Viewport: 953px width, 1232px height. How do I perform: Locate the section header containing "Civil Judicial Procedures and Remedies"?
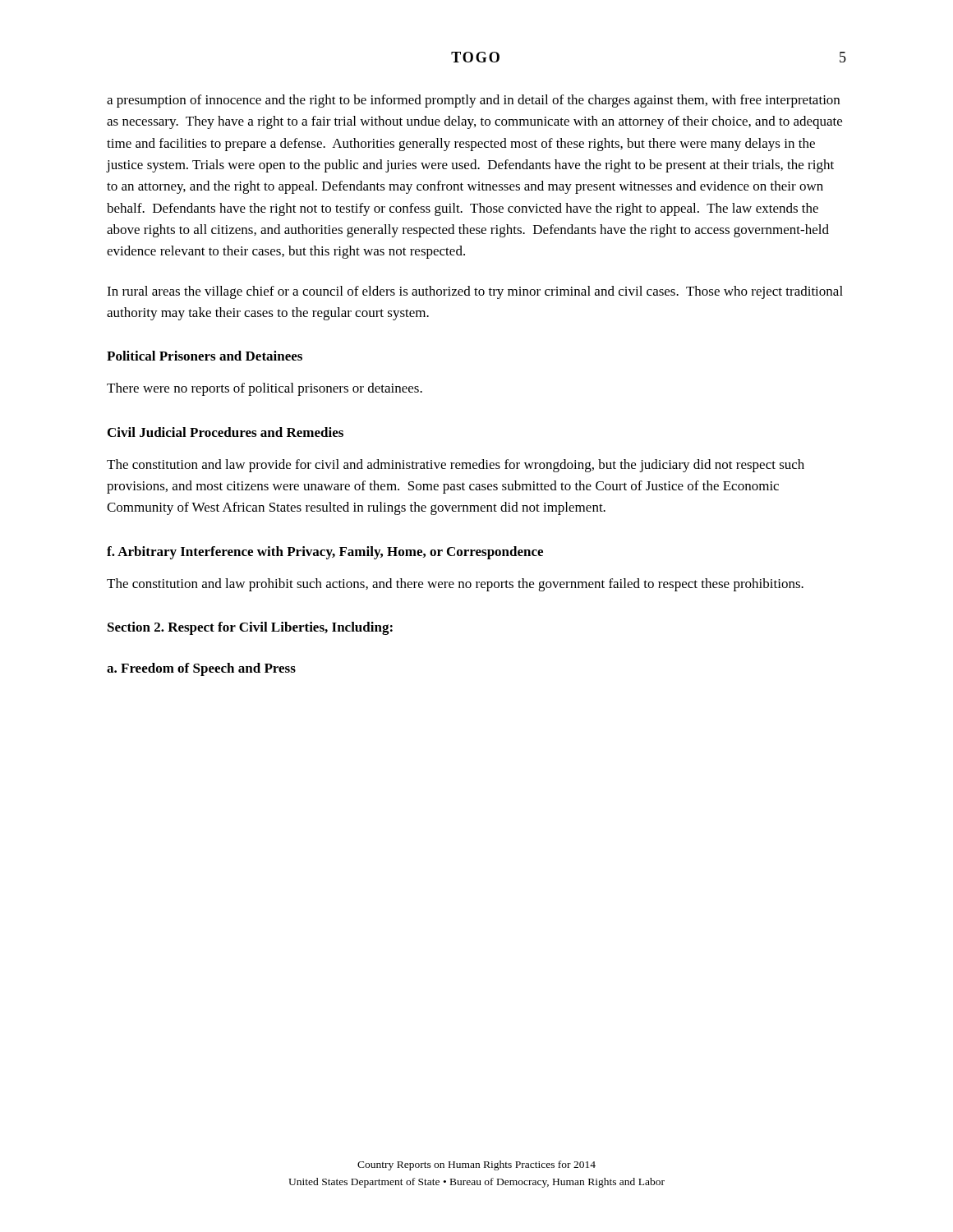click(225, 432)
